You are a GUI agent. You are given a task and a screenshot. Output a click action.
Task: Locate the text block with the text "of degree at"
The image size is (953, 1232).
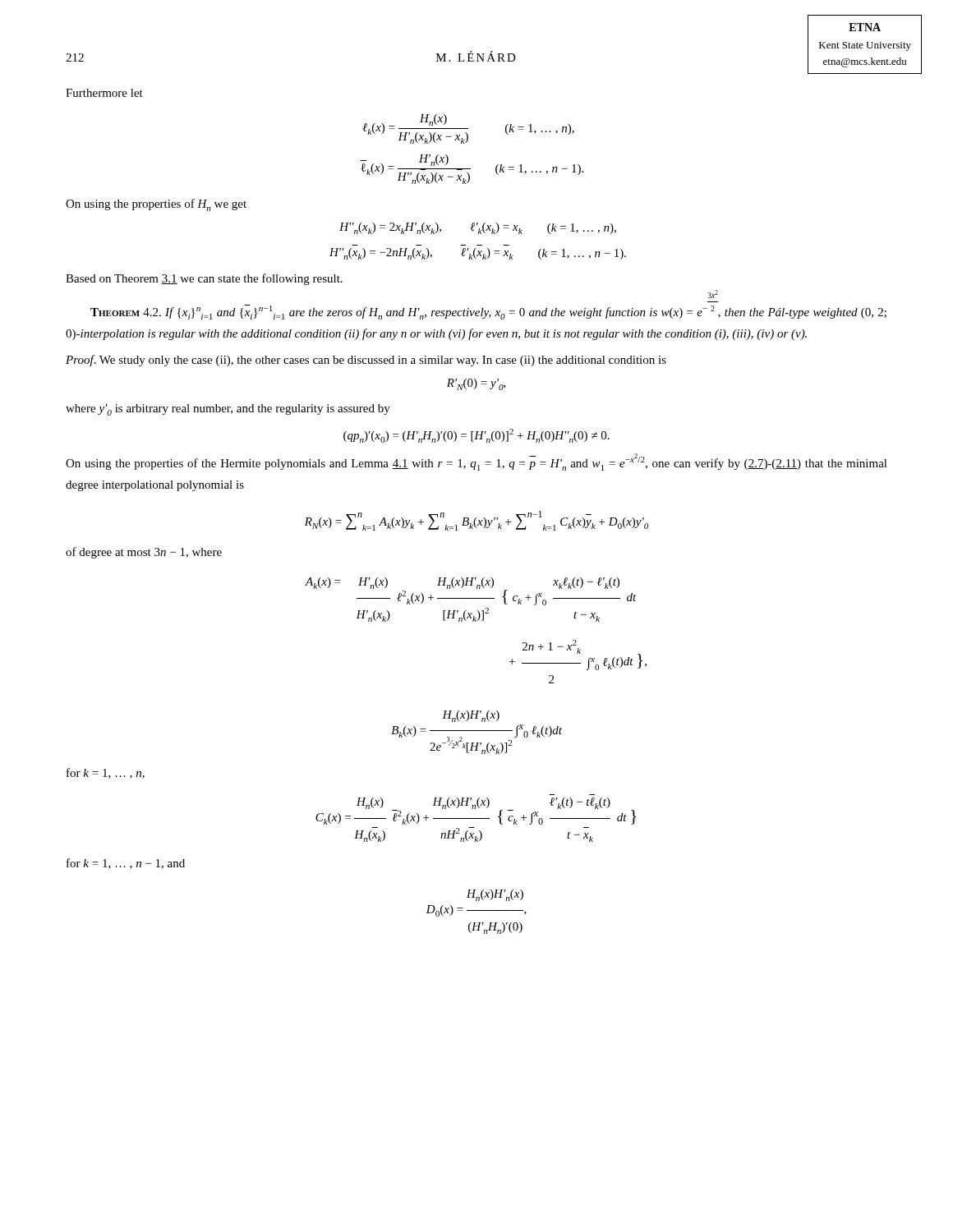[x=144, y=552]
